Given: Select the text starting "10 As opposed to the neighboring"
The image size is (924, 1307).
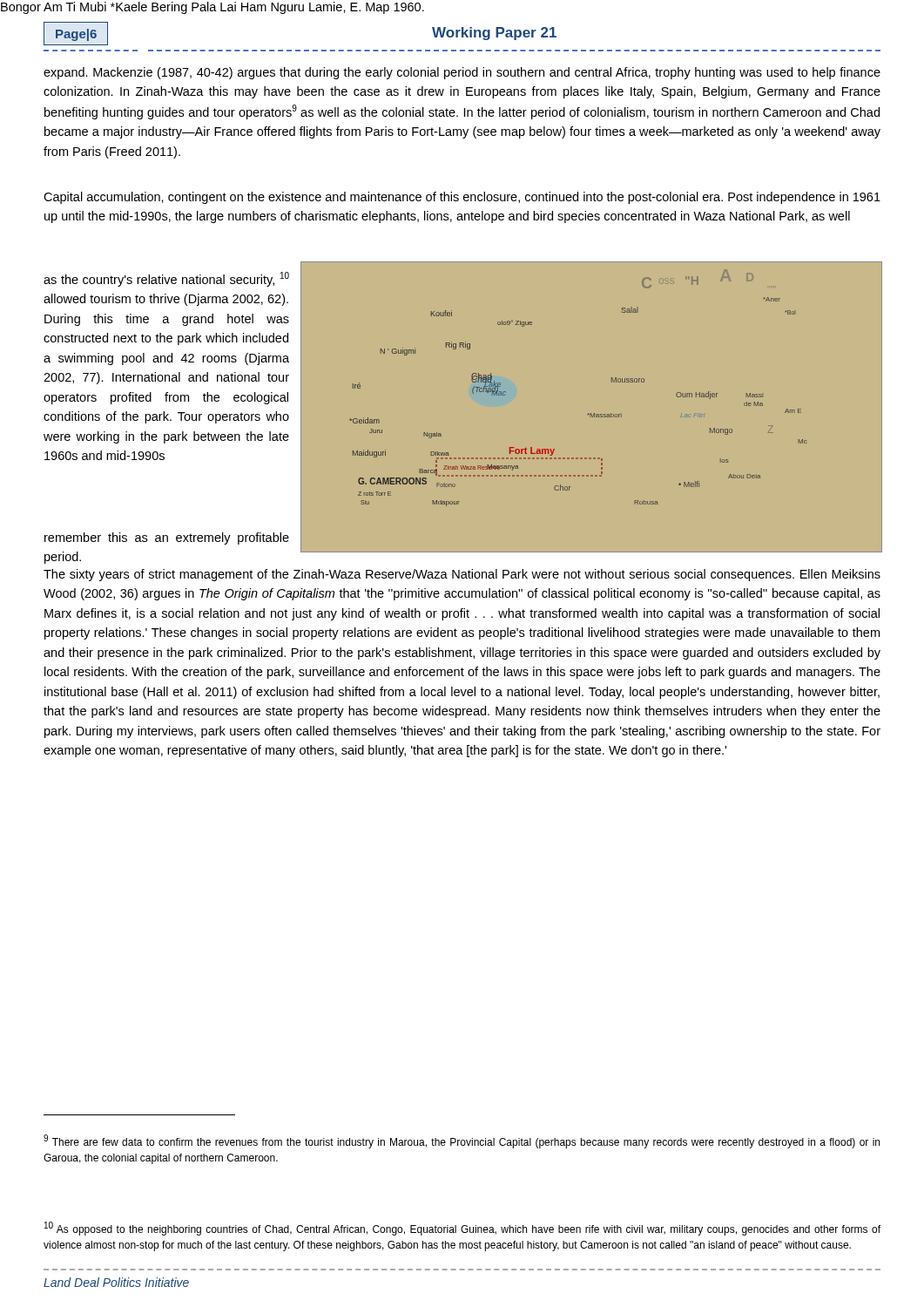Looking at the screenshot, I should [462, 1236].
